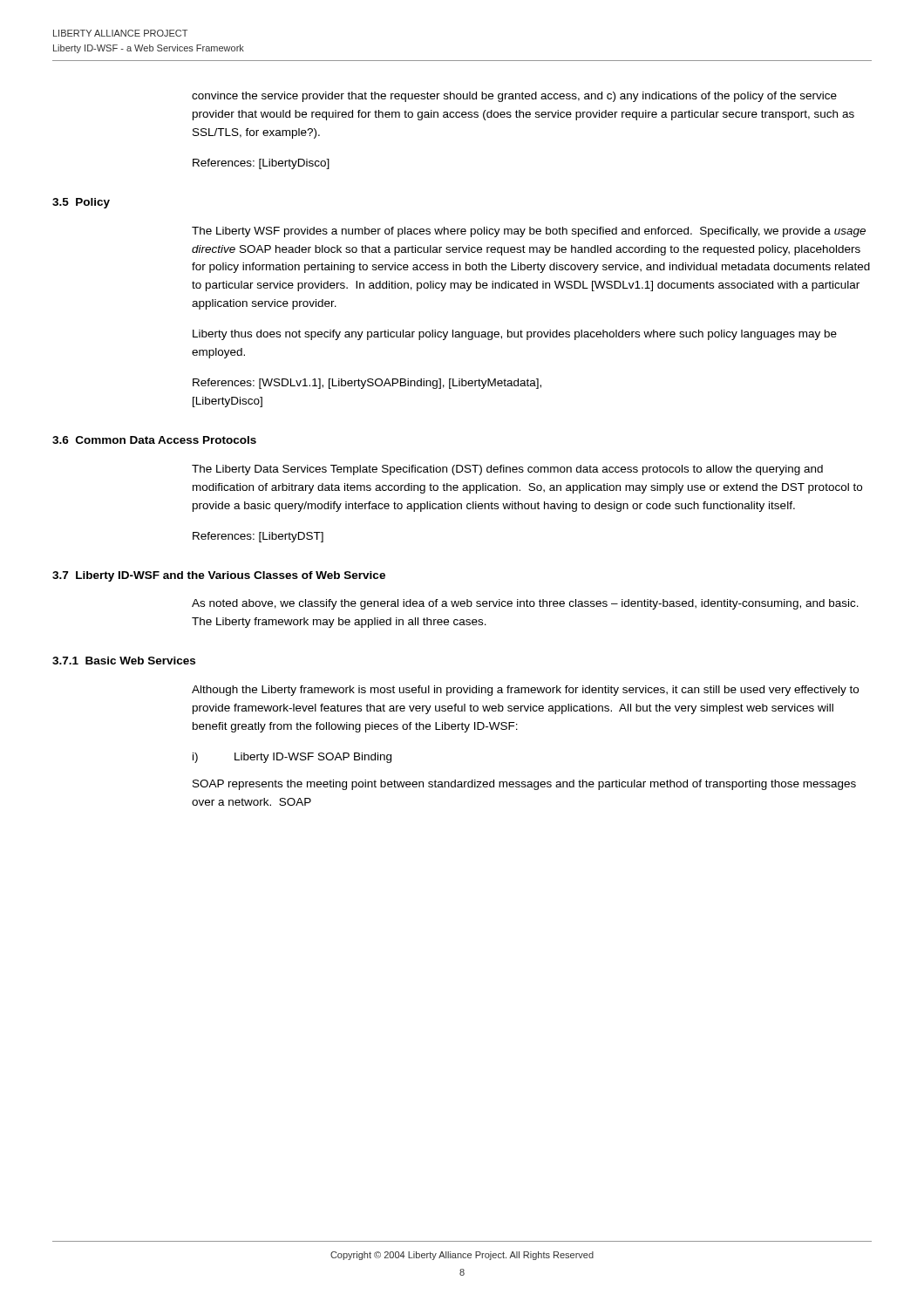
Task: Locate the block of text that opens with "As noted above, we classify"
Action: point(527,612)
